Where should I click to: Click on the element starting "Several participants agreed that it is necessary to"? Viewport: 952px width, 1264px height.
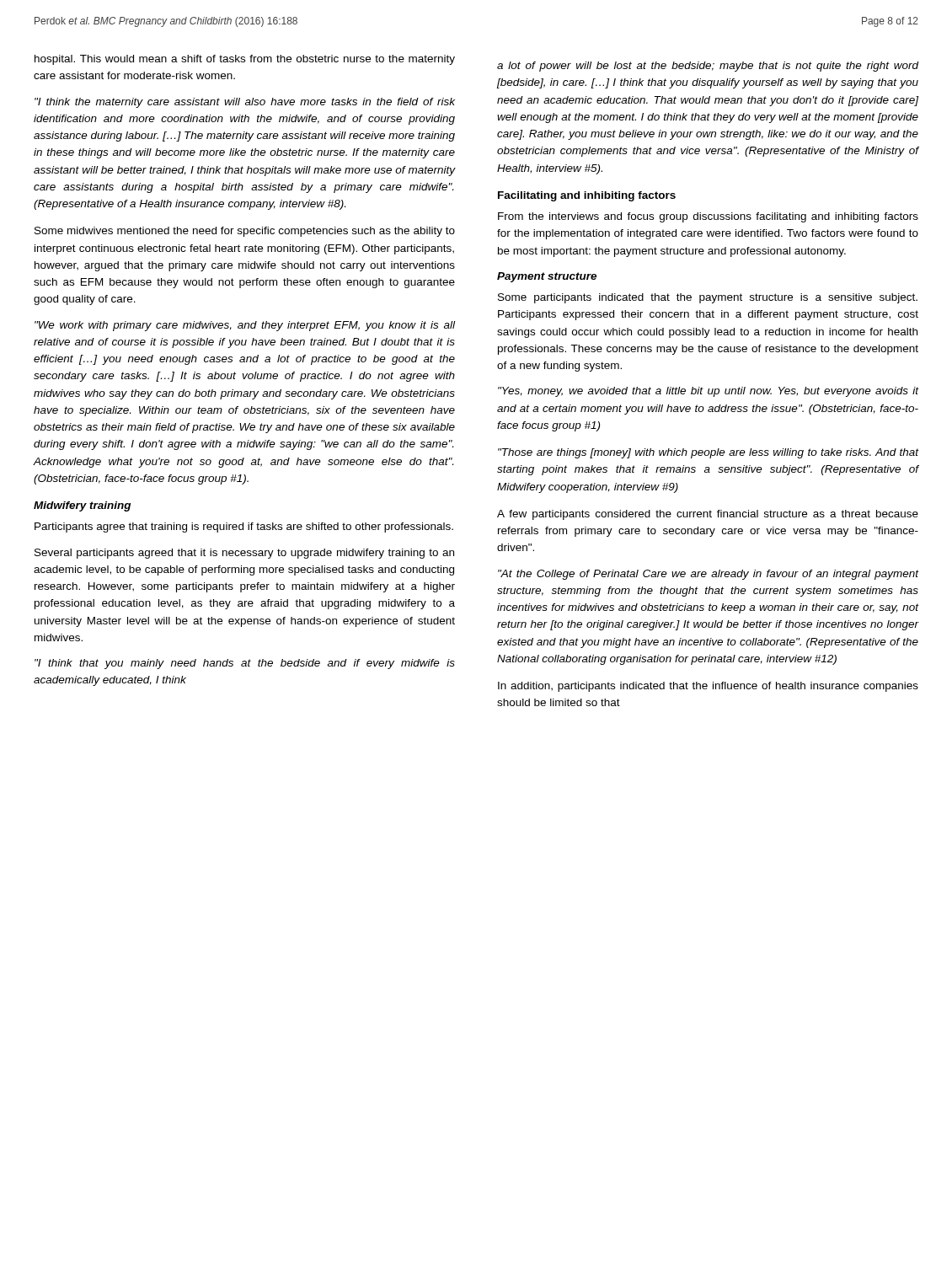point(244,595)
